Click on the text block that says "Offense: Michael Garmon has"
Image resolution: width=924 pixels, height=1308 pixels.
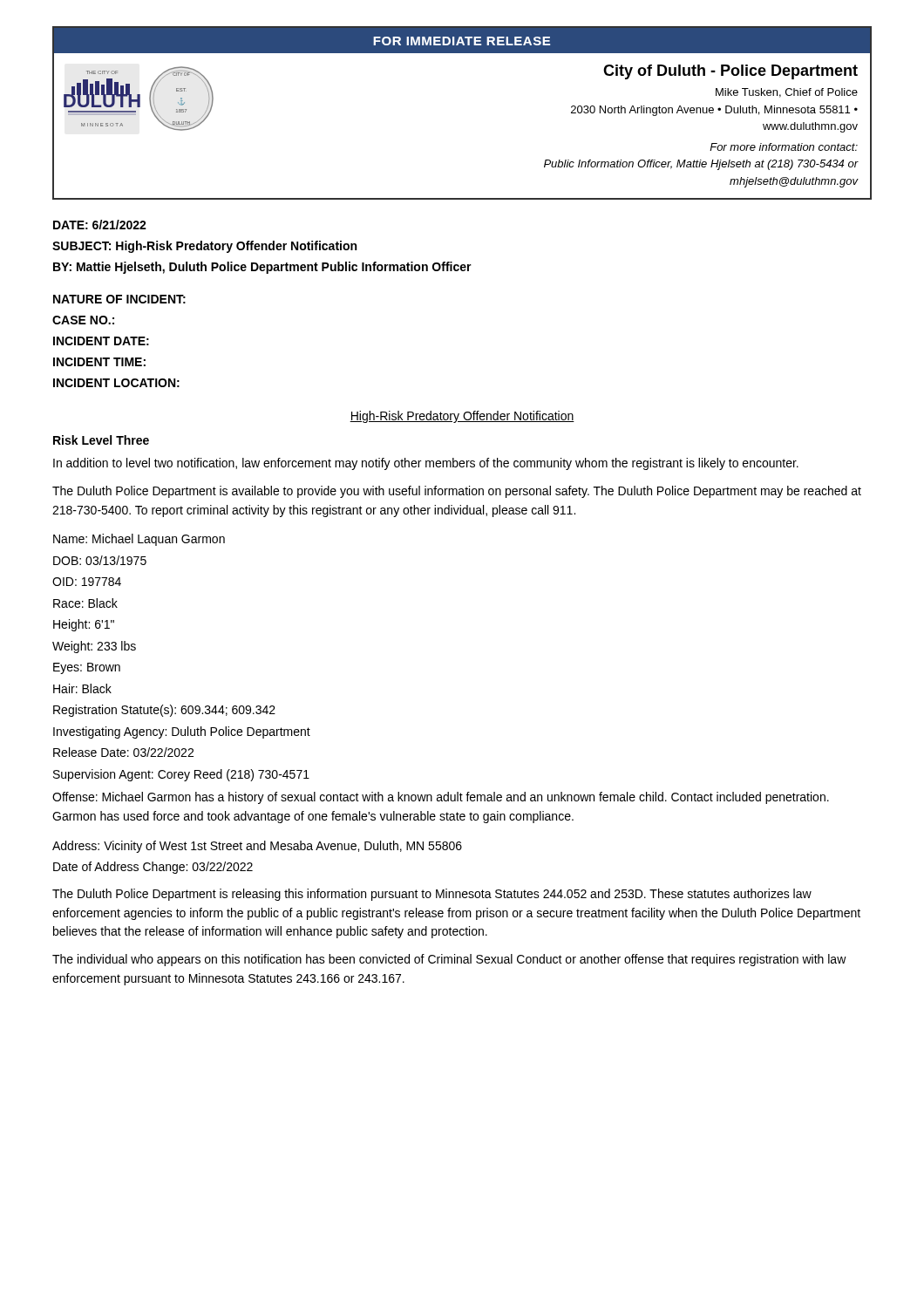coord(441,807)
